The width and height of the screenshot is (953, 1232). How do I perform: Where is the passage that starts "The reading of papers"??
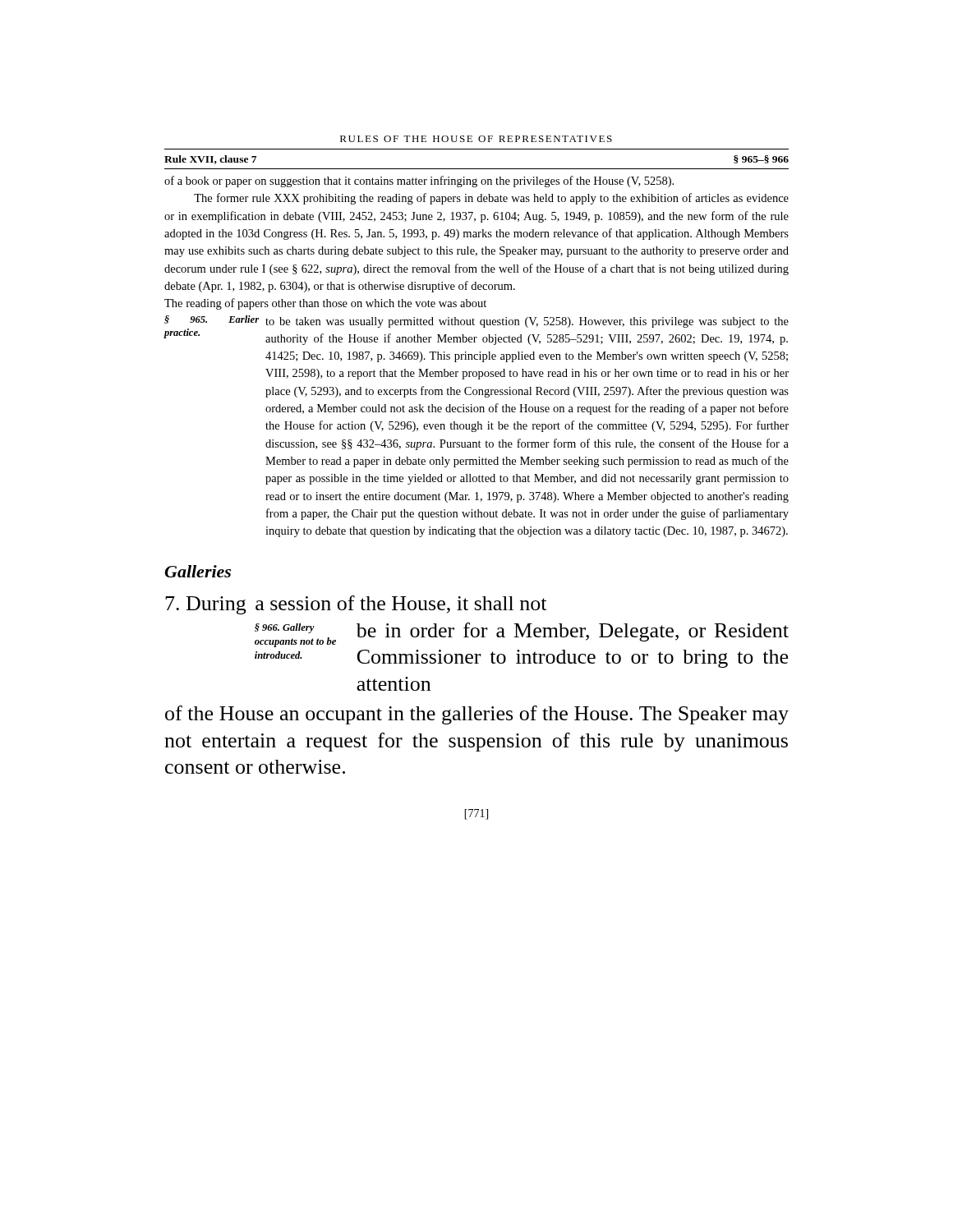pyautogui.click(x=476, y=418)
